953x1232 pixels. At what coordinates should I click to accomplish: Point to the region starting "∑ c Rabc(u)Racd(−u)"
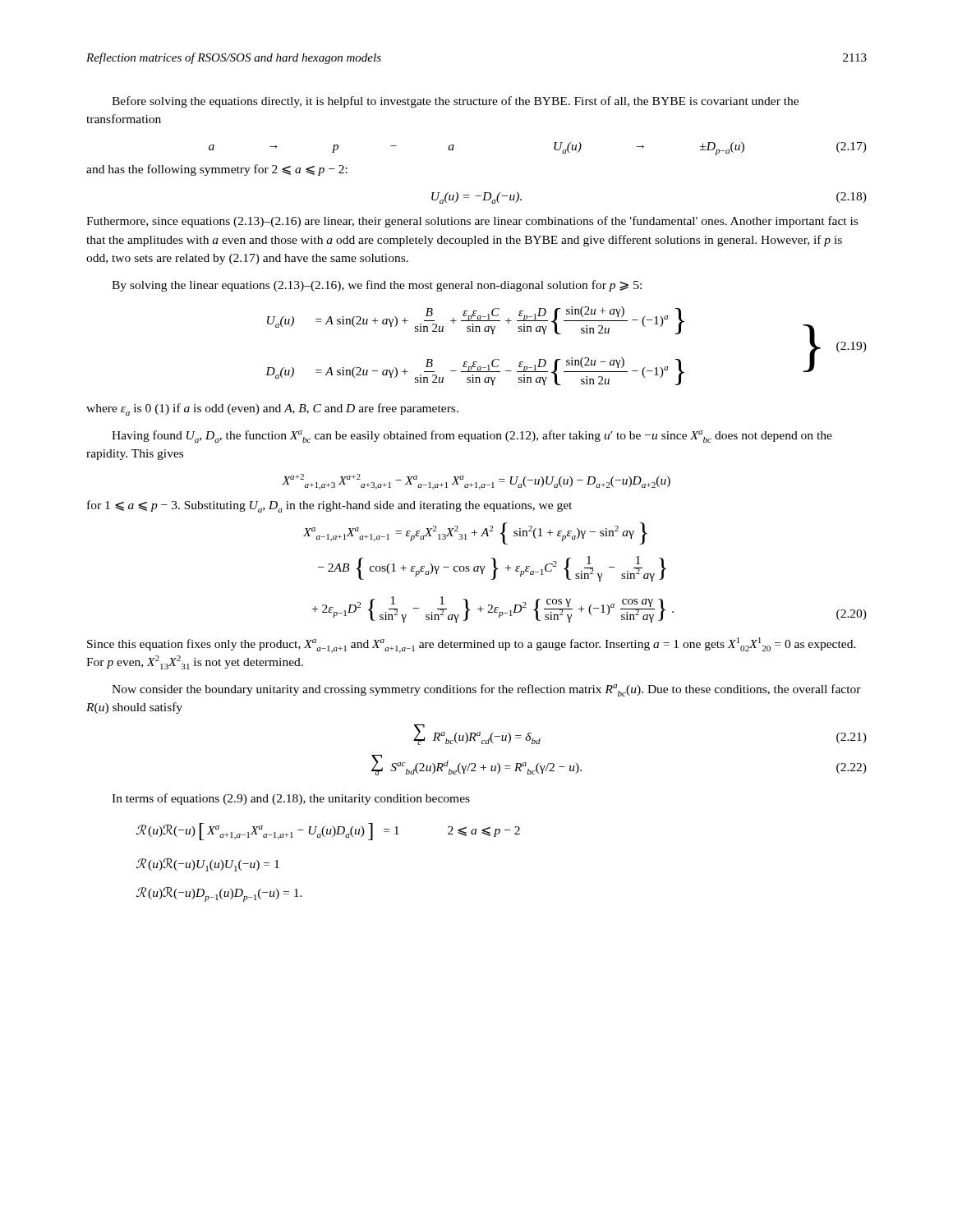(472, 735)
